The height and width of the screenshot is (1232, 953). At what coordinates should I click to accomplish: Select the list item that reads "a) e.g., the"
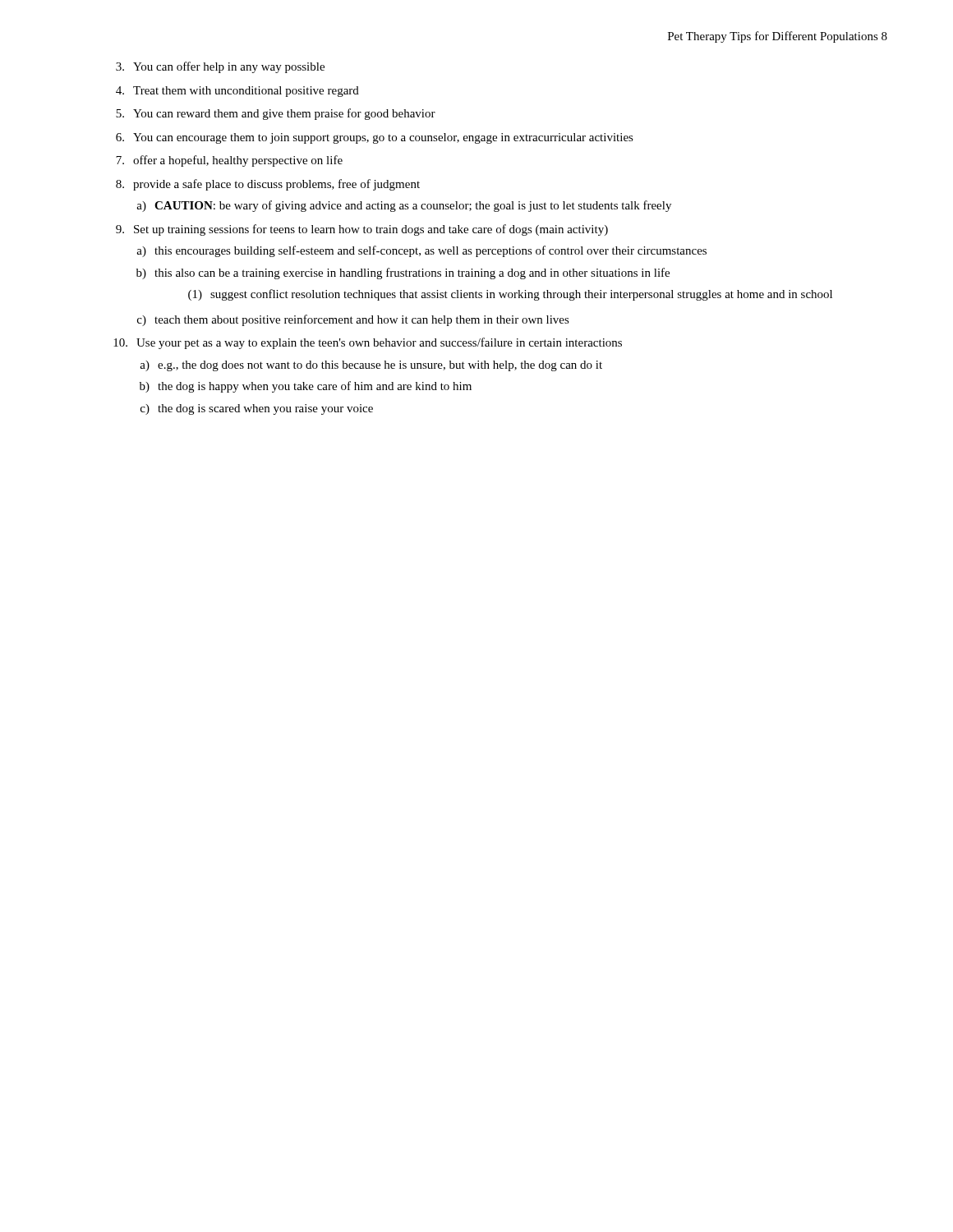[507, 364]
